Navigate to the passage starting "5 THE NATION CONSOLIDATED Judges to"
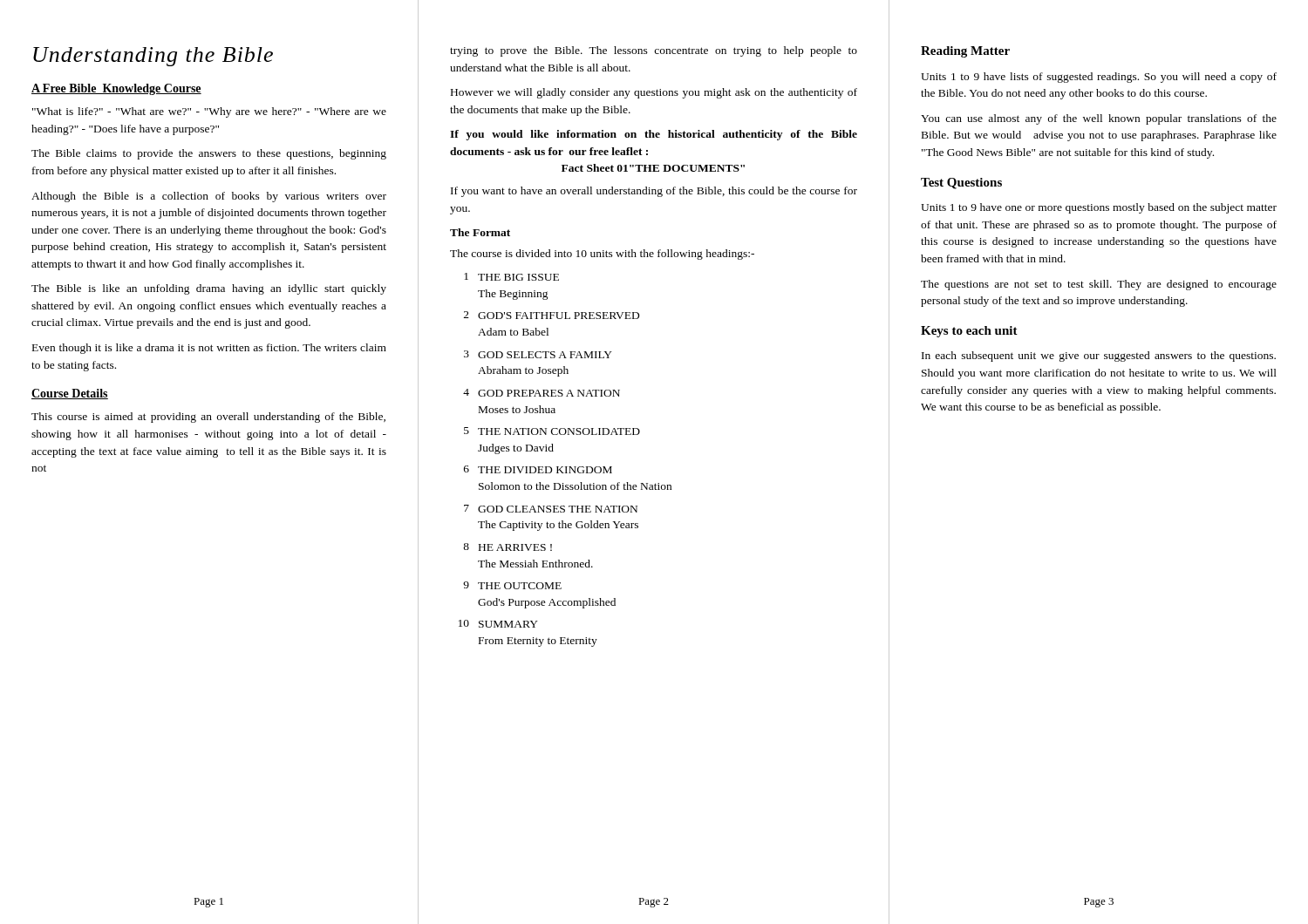 coord(552,431)
